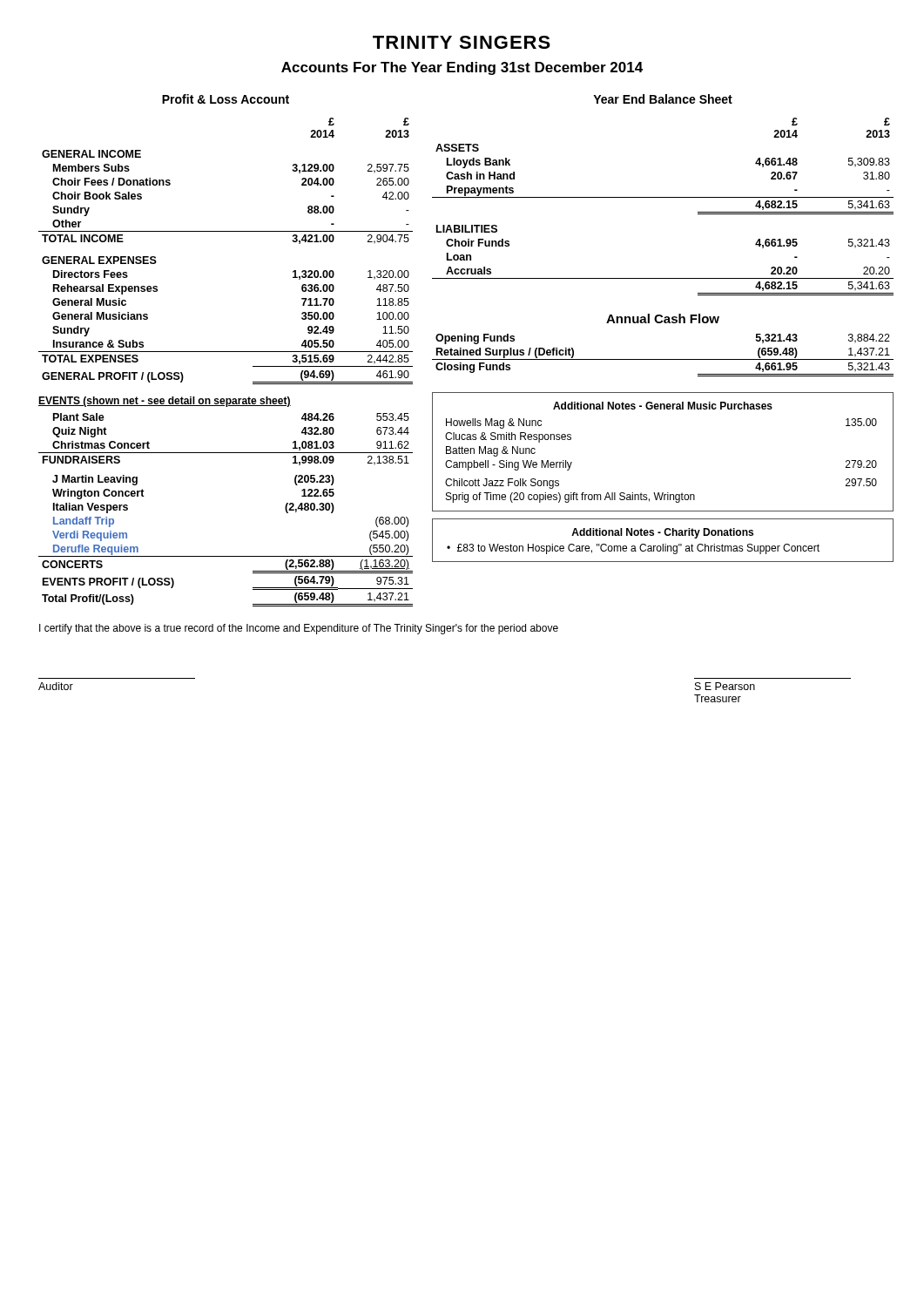Find the table that mentions "Additional Notes -"
The width and height of the screenshot is (924, 1307).
663,540
